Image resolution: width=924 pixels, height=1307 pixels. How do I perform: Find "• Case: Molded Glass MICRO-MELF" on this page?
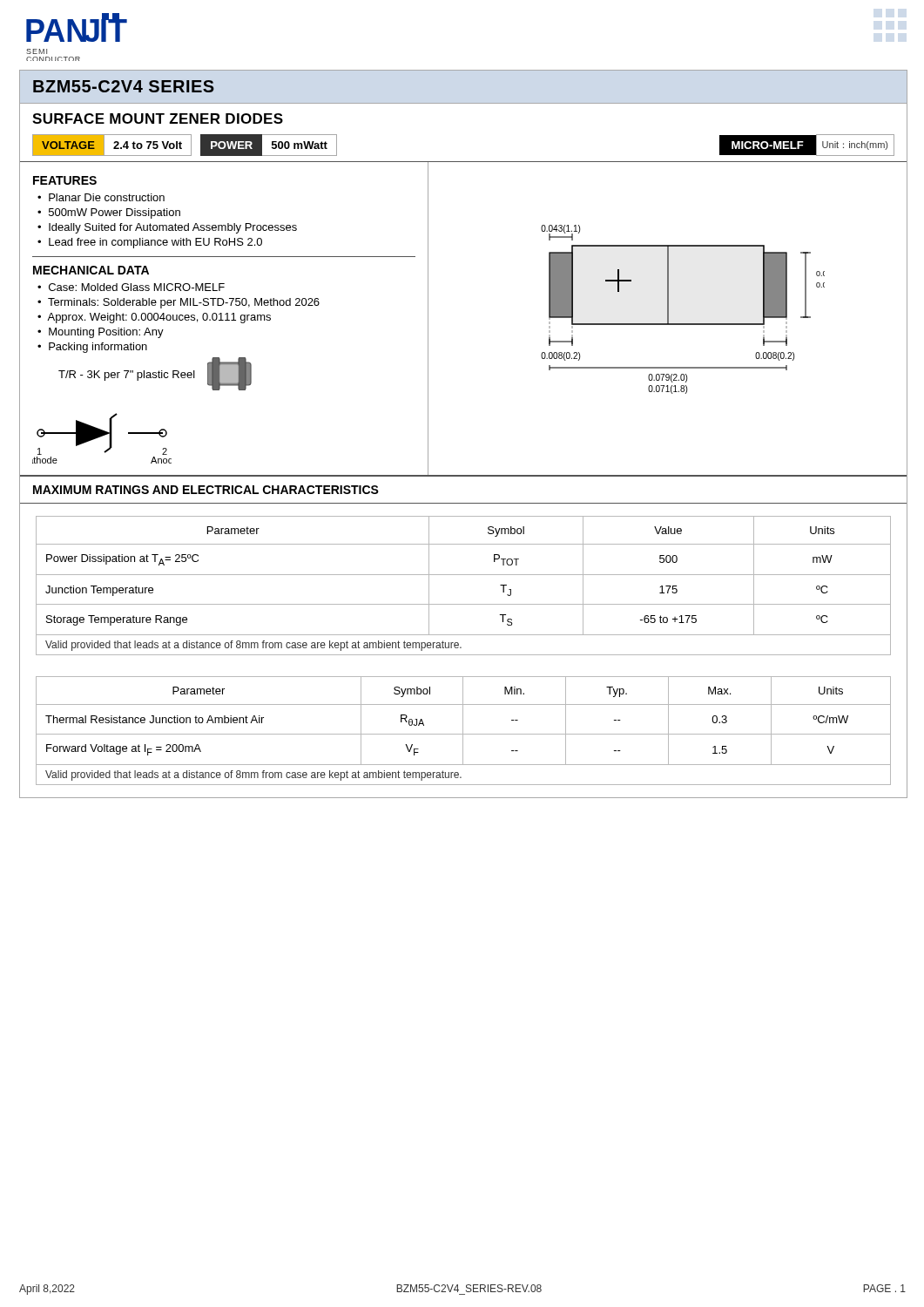[x=131, y=287]
